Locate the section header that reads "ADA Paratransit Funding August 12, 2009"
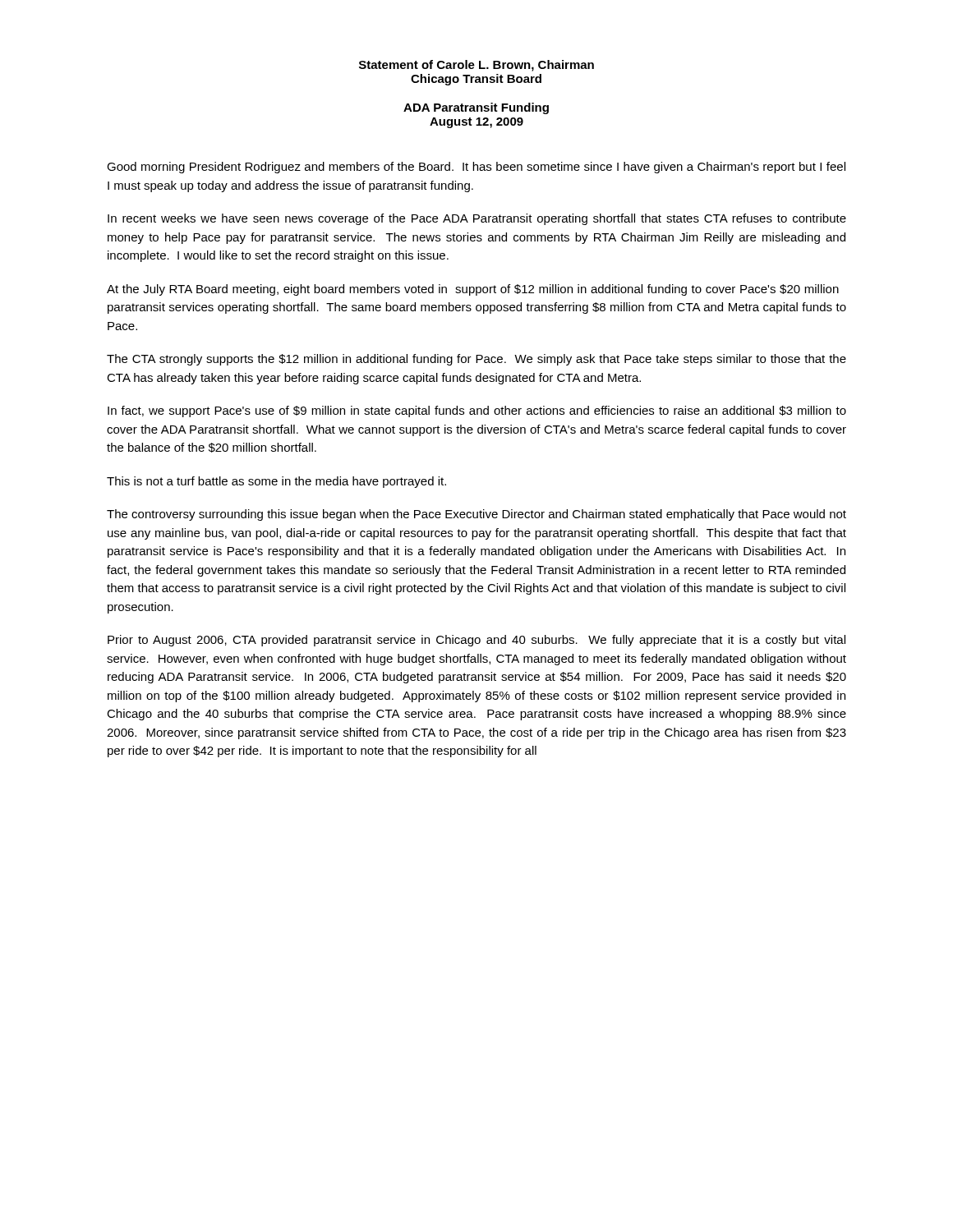Viewport: 953px width, 1232px height. click(476, 114)
